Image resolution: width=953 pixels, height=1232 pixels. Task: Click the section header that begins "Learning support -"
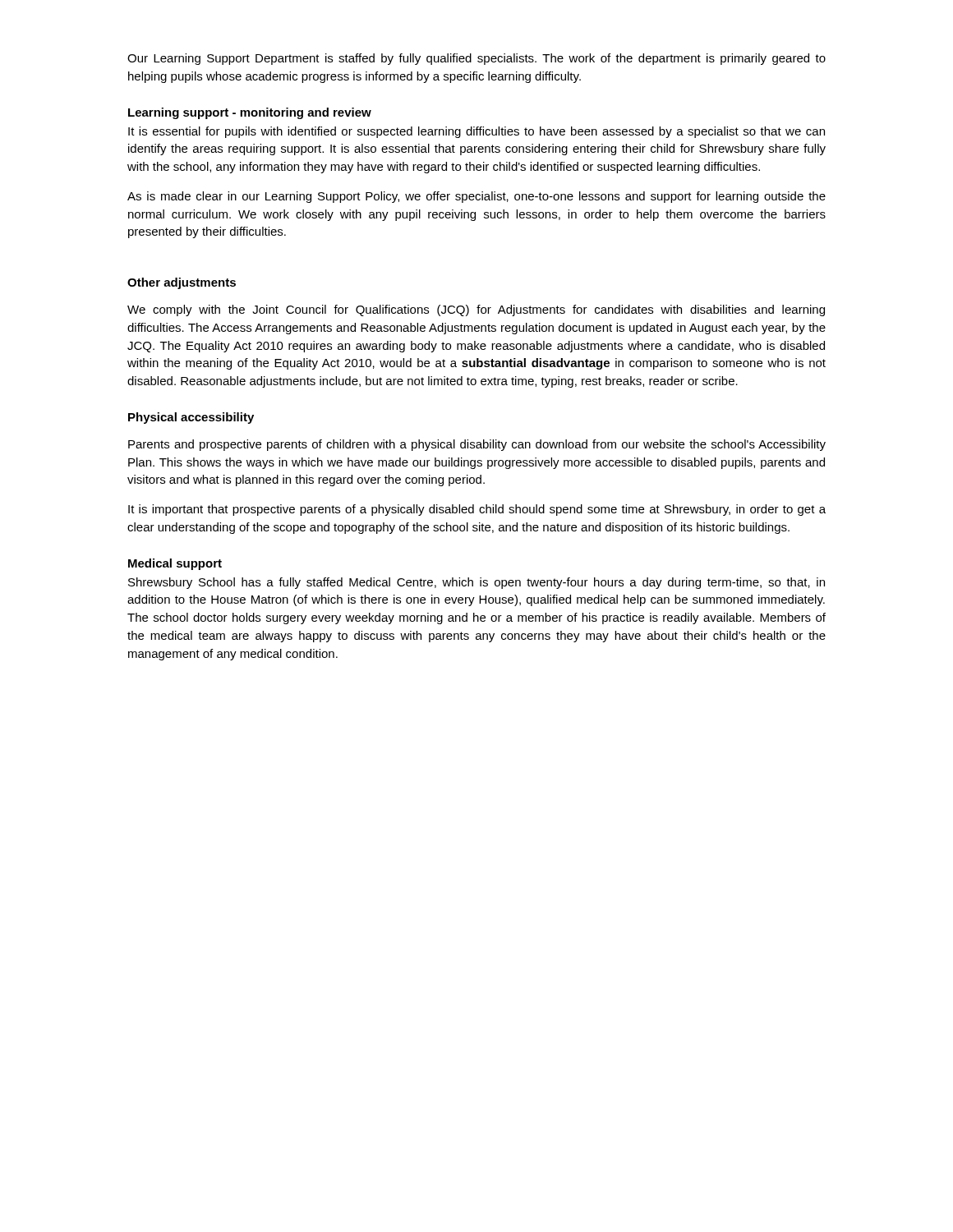pos(249,112)
